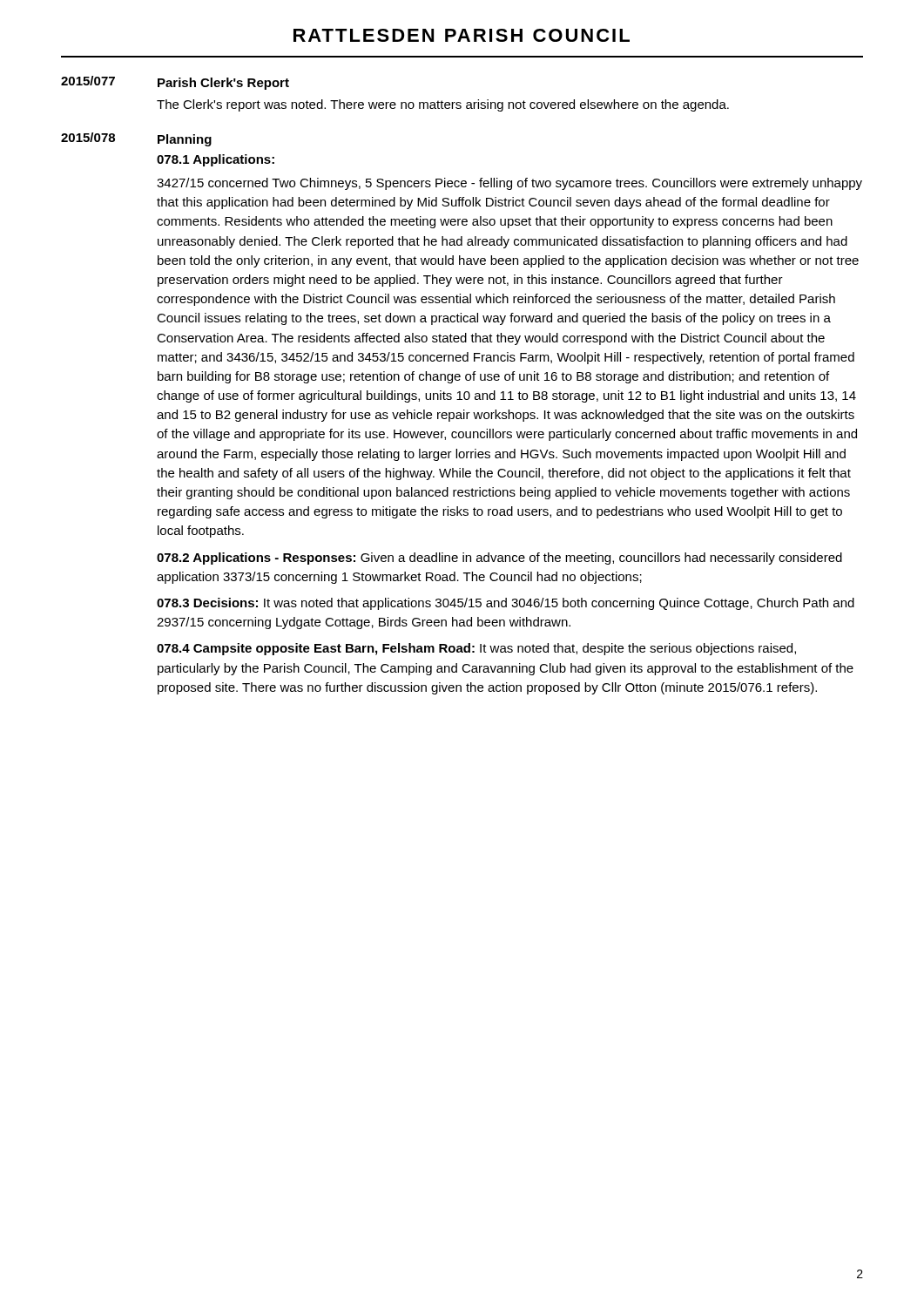Locate the text "Parish Clerk's Report"

point(223,82)
